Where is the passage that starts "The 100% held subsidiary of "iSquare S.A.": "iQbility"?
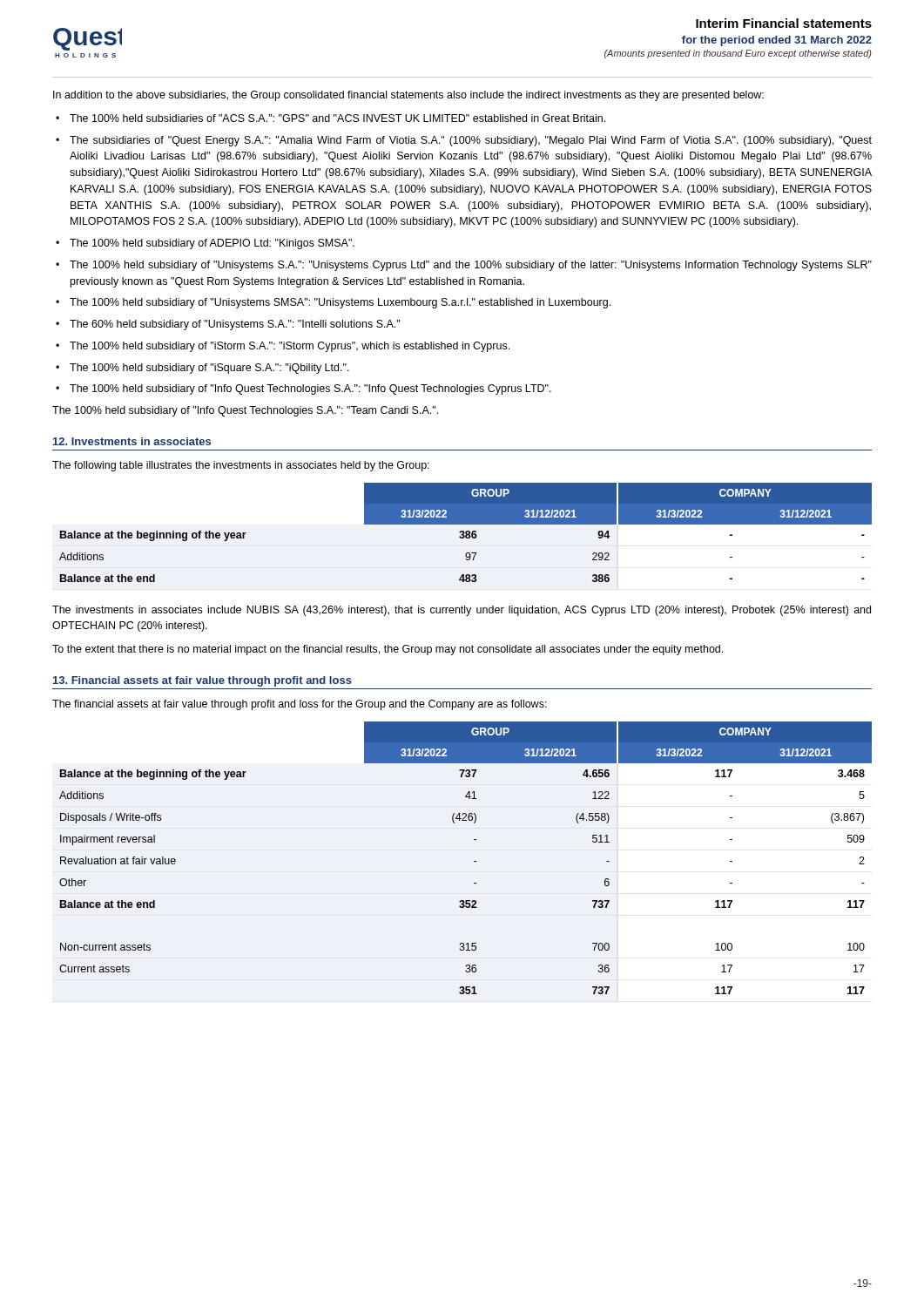Viewport: 924px width, 1307px height. pyautogui.click(x=210, y=367)
